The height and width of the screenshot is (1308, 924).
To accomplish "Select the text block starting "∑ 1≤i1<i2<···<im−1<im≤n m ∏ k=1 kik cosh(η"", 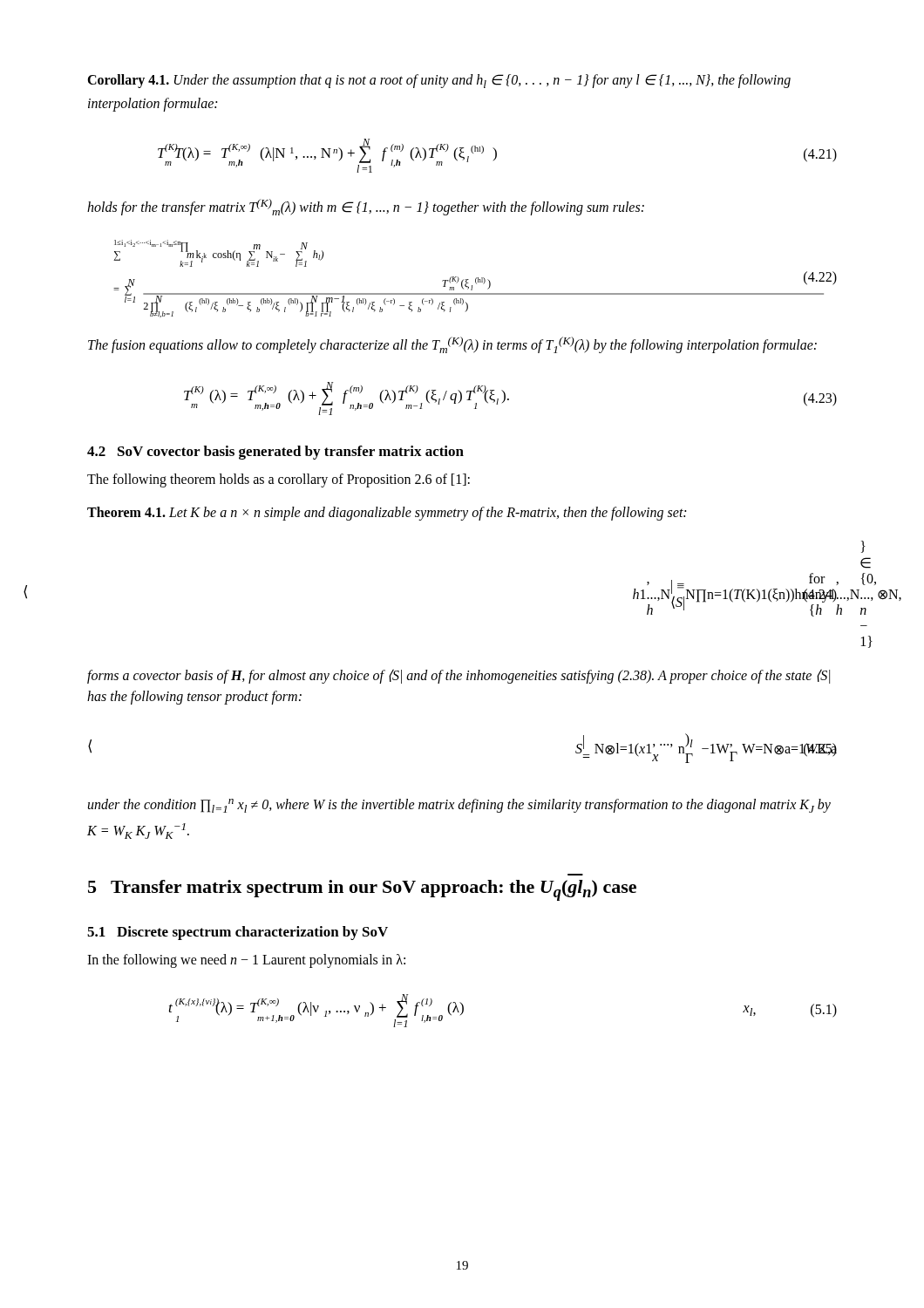I will pyautogui.click(x=475, y=276).
